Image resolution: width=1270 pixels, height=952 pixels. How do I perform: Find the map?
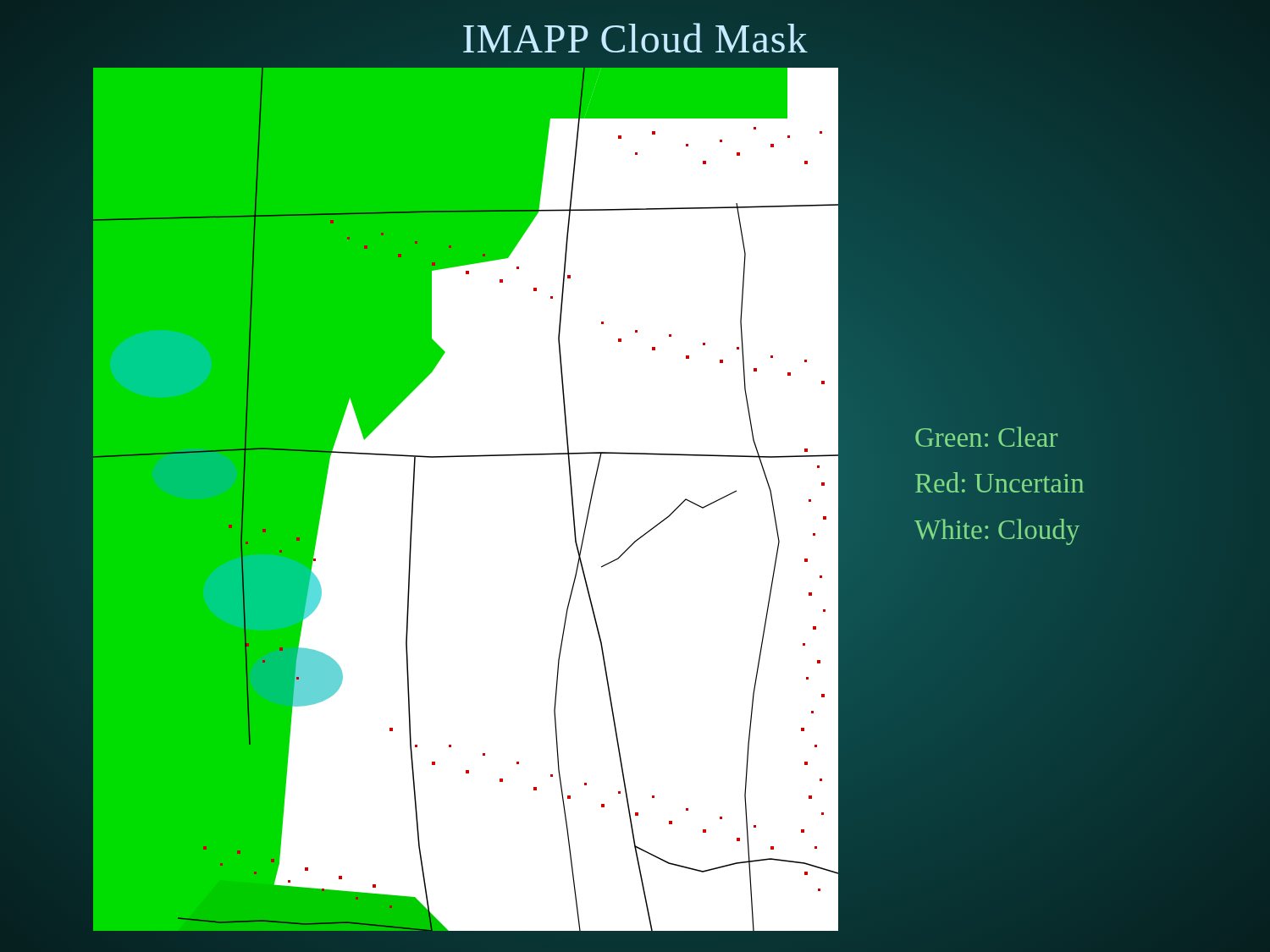coord(466,499)
